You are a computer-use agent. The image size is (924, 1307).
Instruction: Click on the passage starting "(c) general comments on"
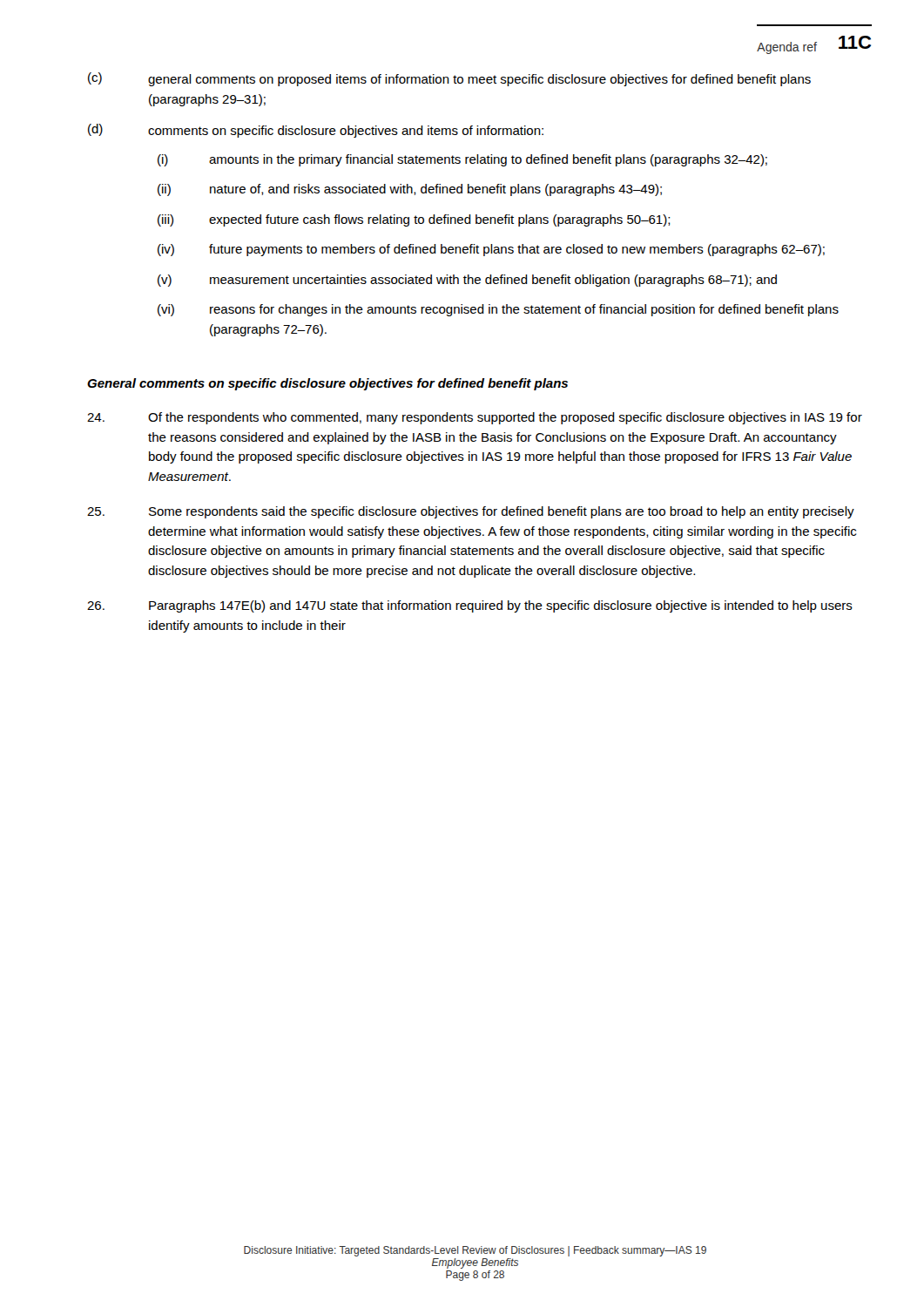tap(475, 89)
